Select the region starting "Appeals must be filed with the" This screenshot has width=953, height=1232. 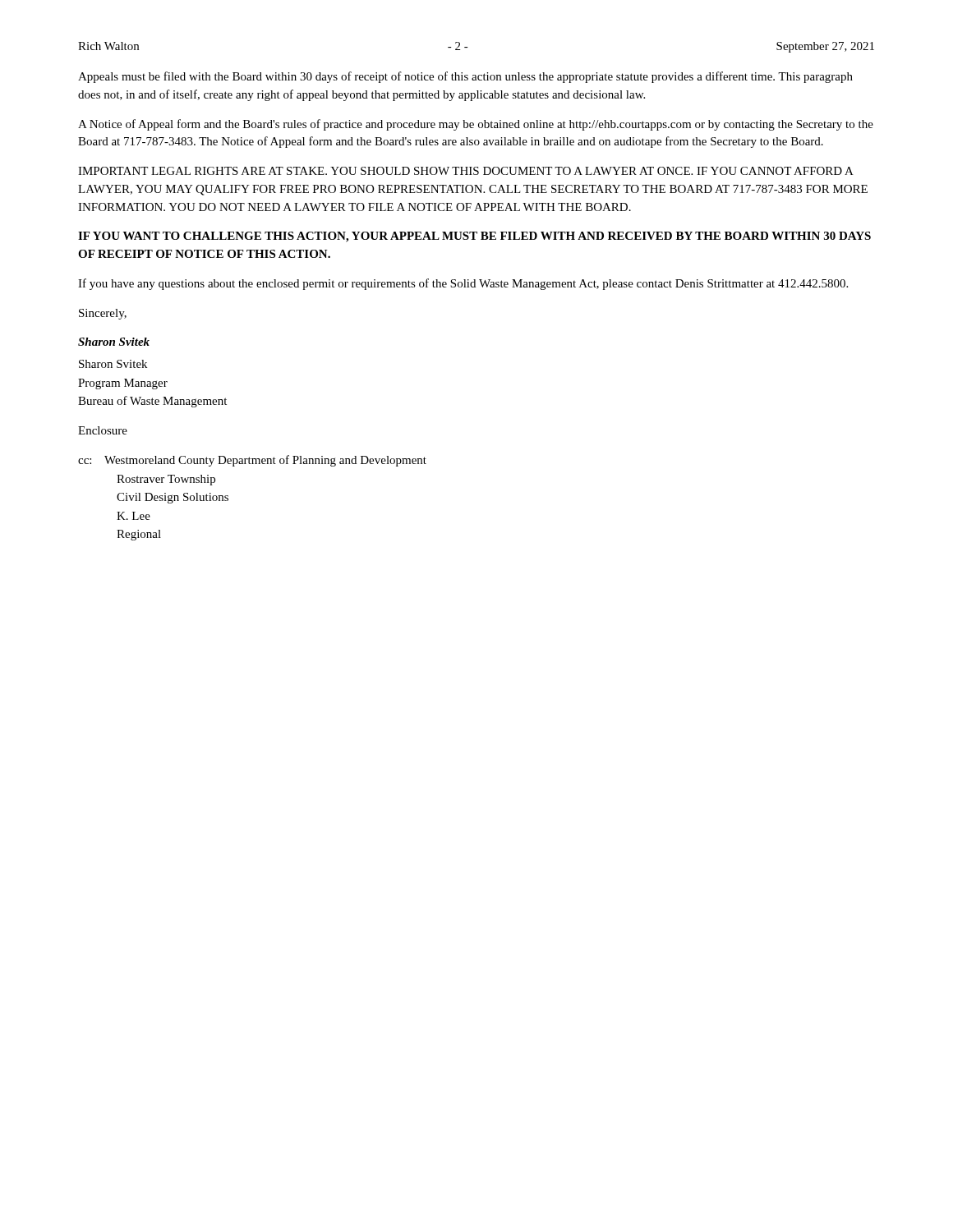tap(476, 86)
